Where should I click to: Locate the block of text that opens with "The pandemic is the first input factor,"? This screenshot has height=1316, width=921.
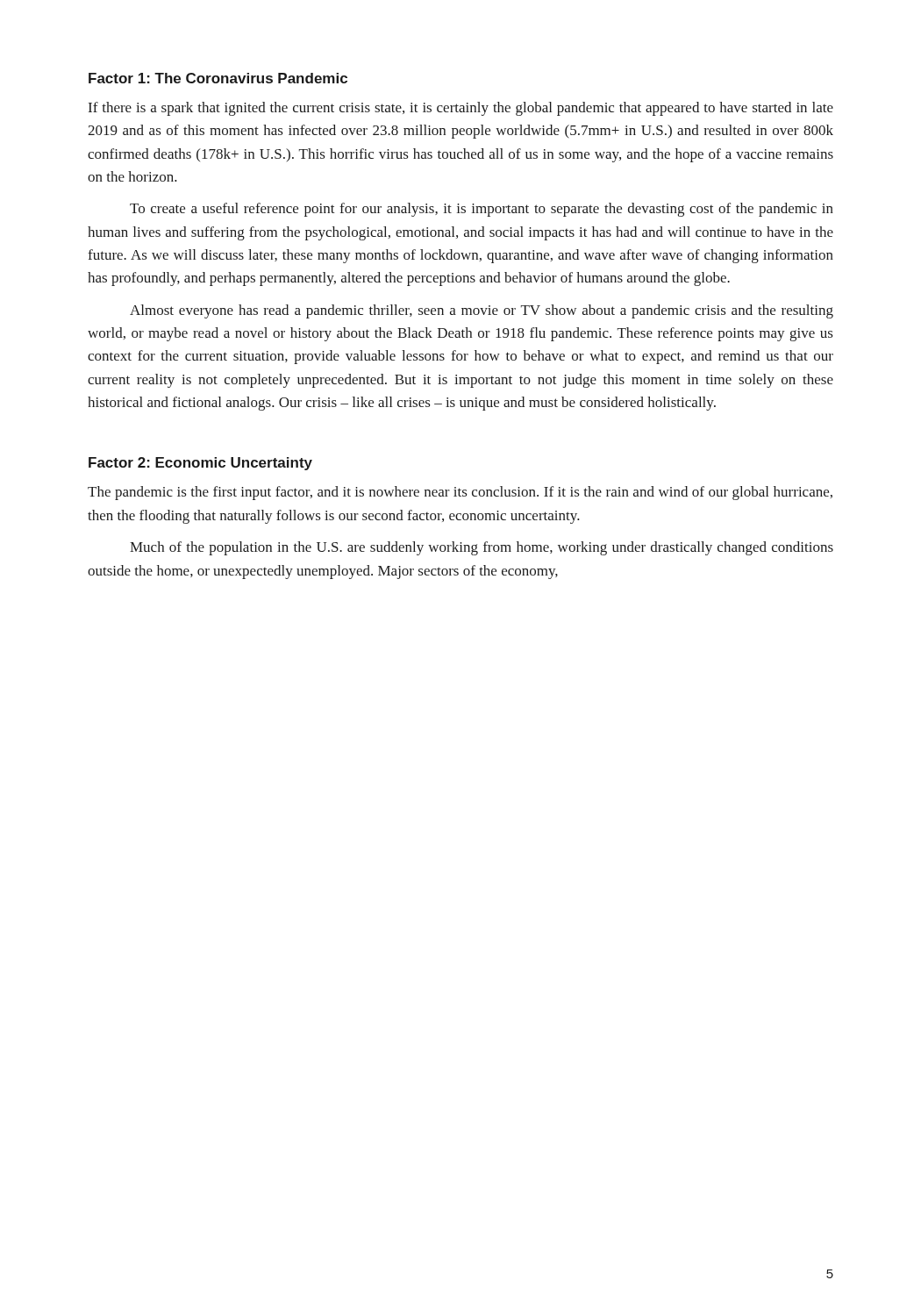click(x=460, y=504)
